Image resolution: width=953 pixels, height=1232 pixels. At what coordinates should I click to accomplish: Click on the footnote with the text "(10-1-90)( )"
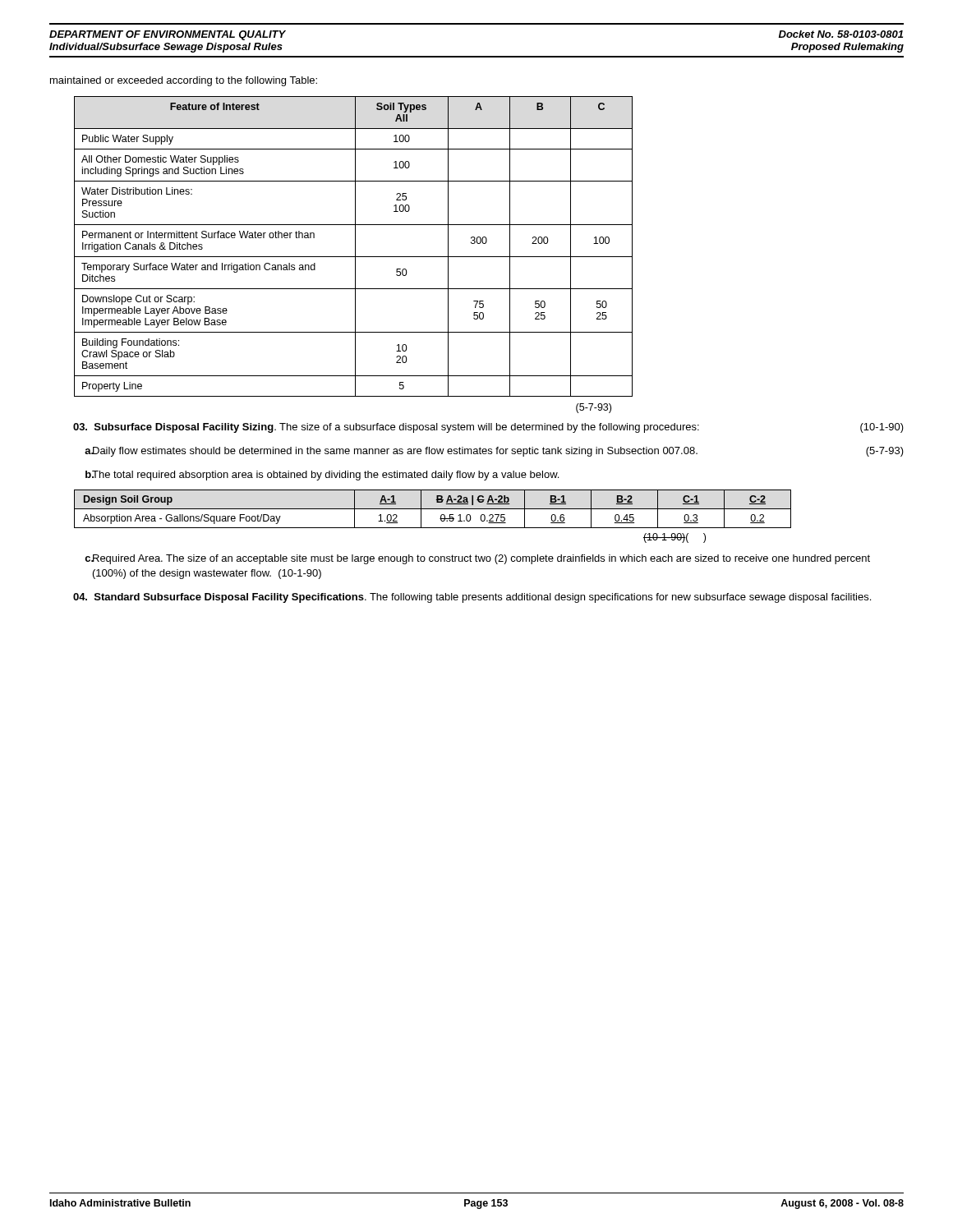tap(675, 537)
